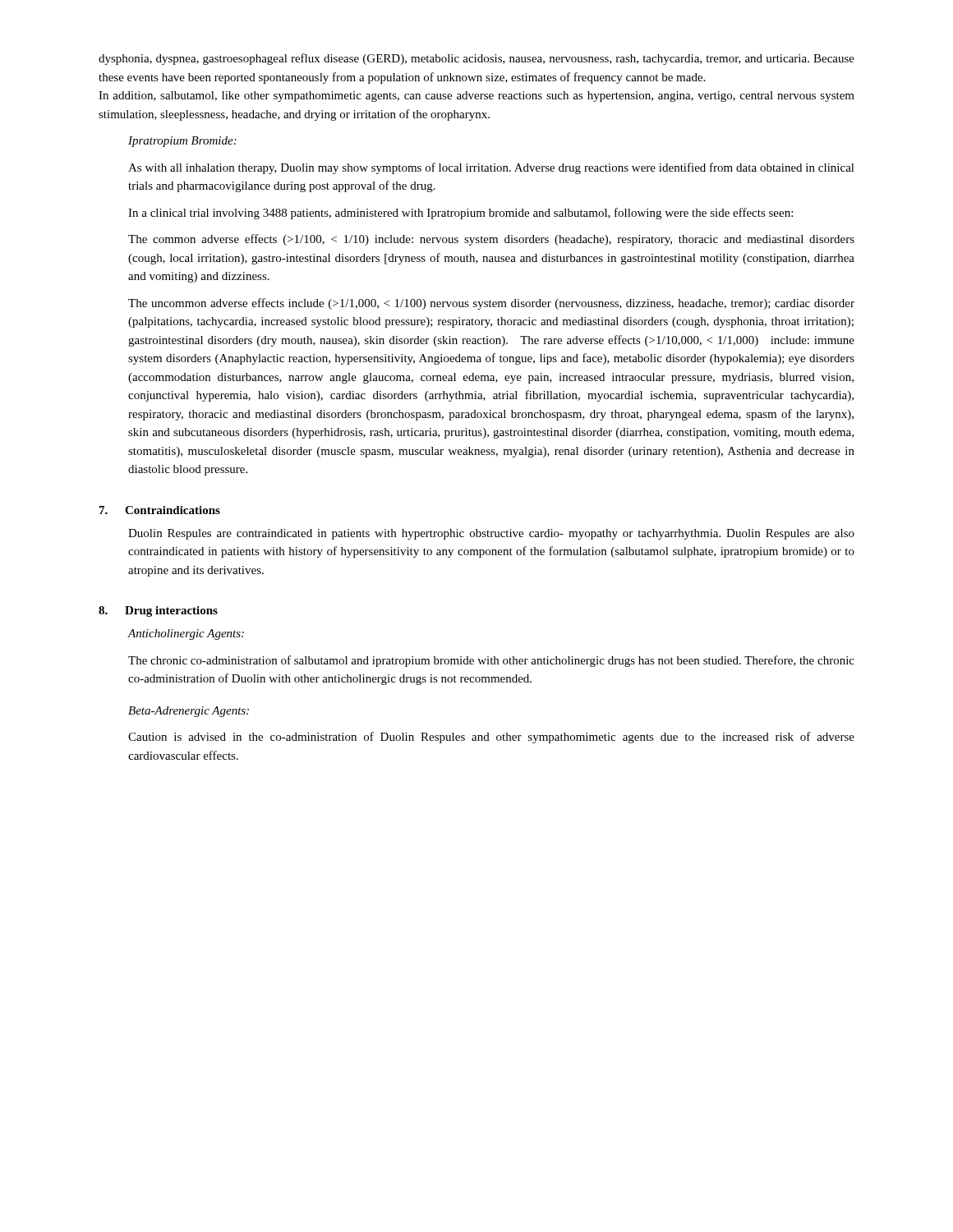Image resolution: width=953 pixels, height=1232 pixels.
Task: Click on the text block that reads "In a clinical trial involving"
Action: coord(491,213)
